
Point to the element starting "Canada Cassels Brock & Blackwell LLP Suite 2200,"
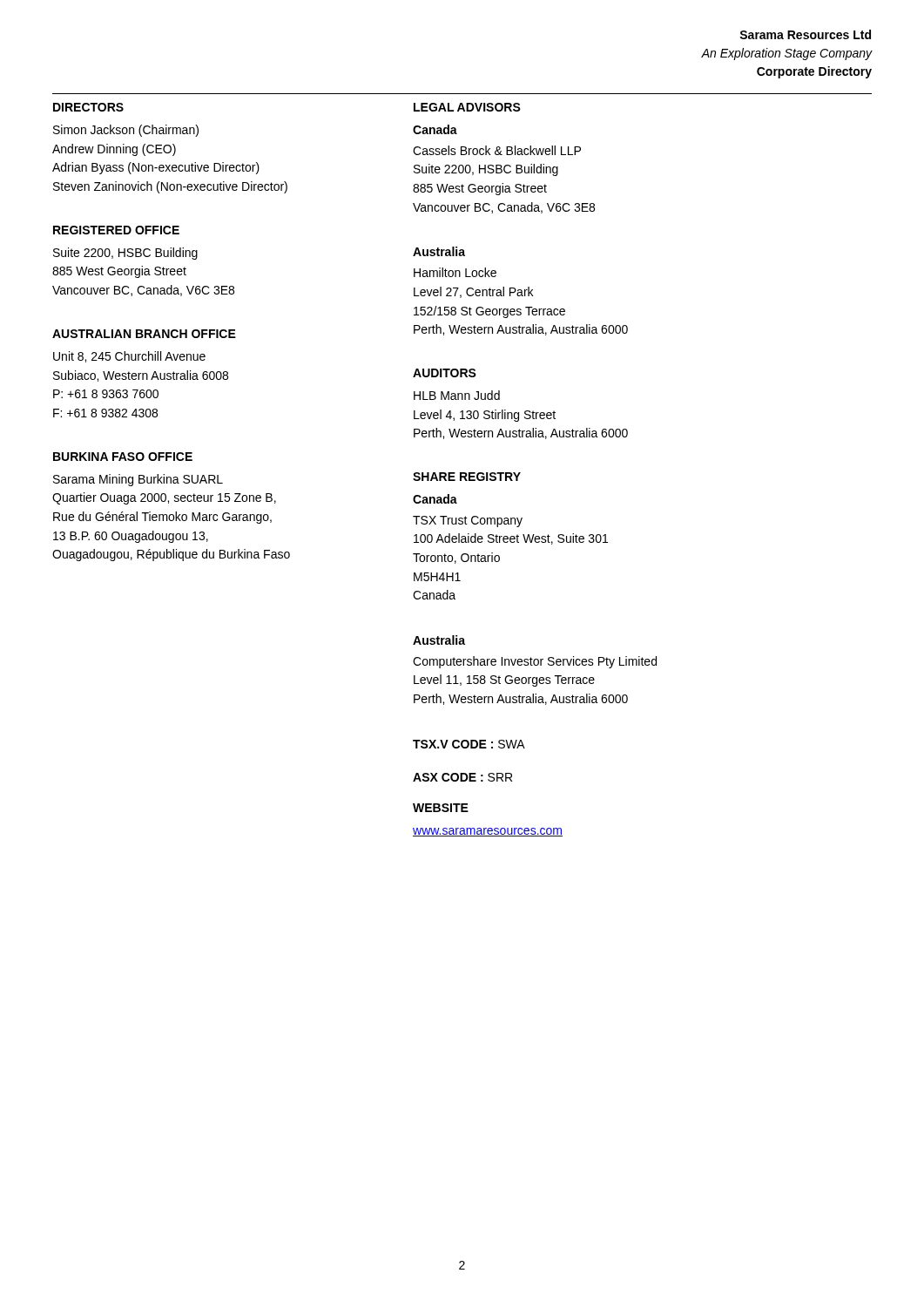(435, 129)
